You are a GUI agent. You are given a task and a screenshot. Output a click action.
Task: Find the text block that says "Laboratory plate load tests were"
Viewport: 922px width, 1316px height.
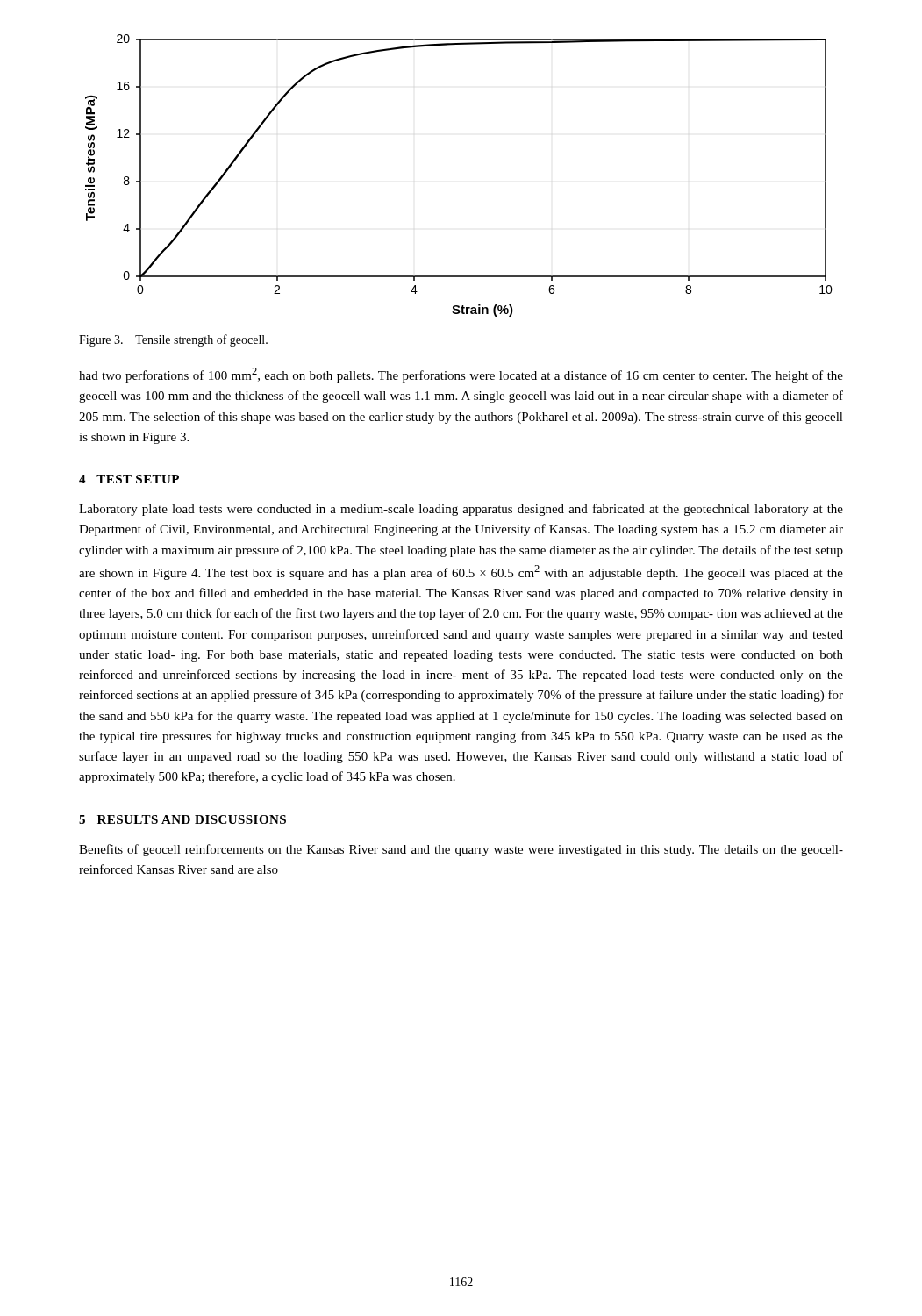point(461,643)
